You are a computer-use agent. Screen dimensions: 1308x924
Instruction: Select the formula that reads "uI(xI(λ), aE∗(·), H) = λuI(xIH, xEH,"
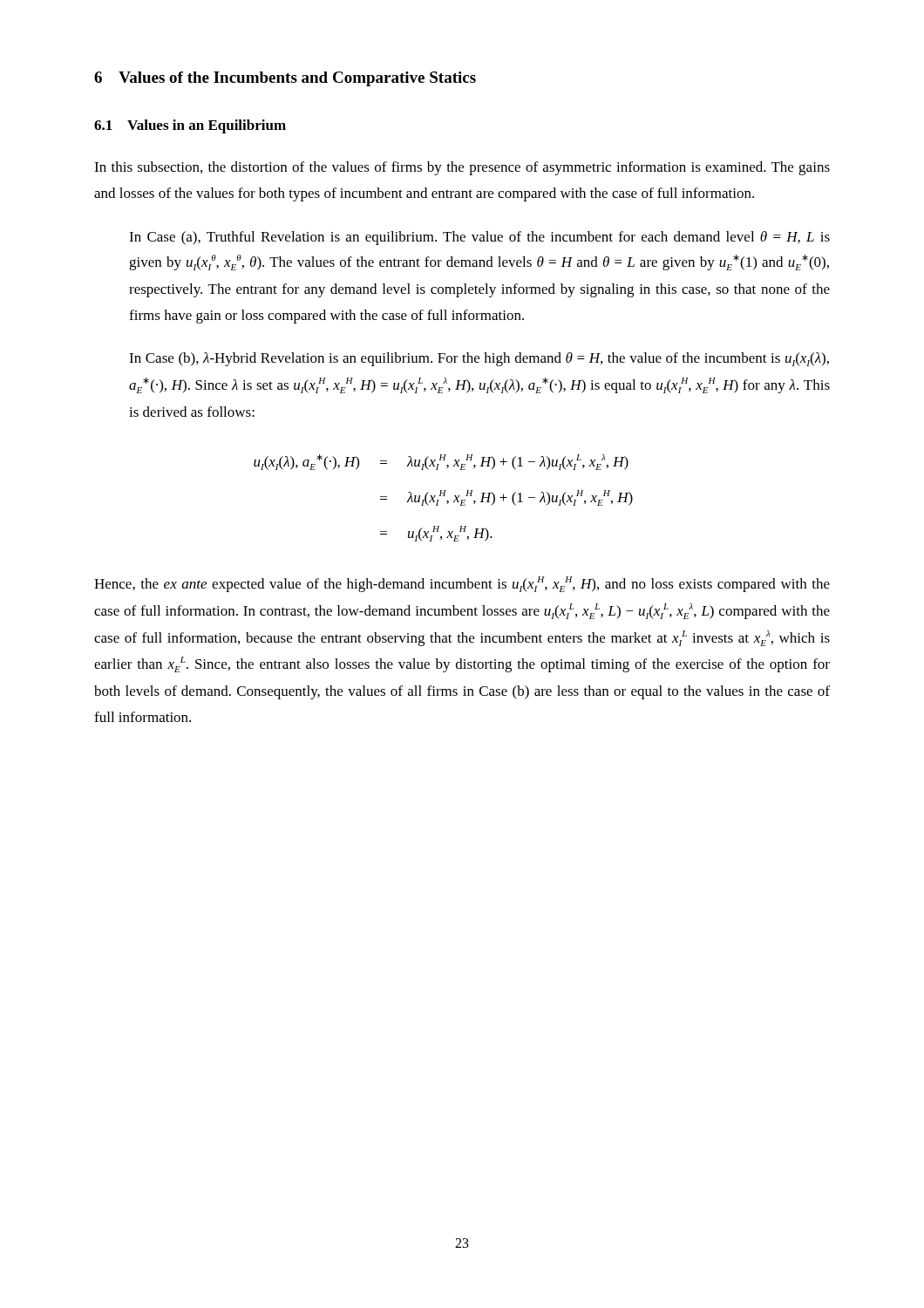(462, 498)
